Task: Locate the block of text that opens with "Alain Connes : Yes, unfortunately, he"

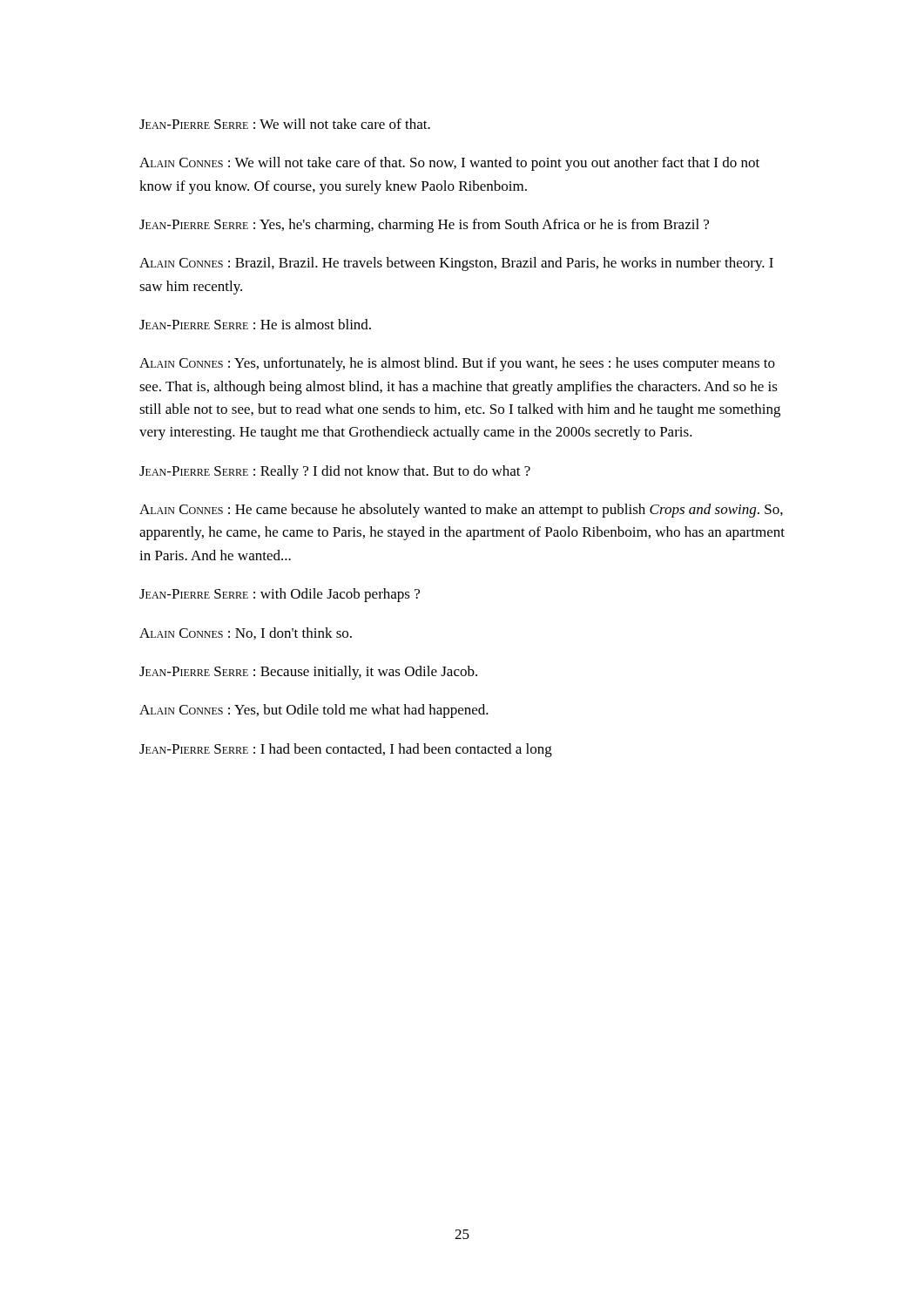Action: tap(460, 398)
